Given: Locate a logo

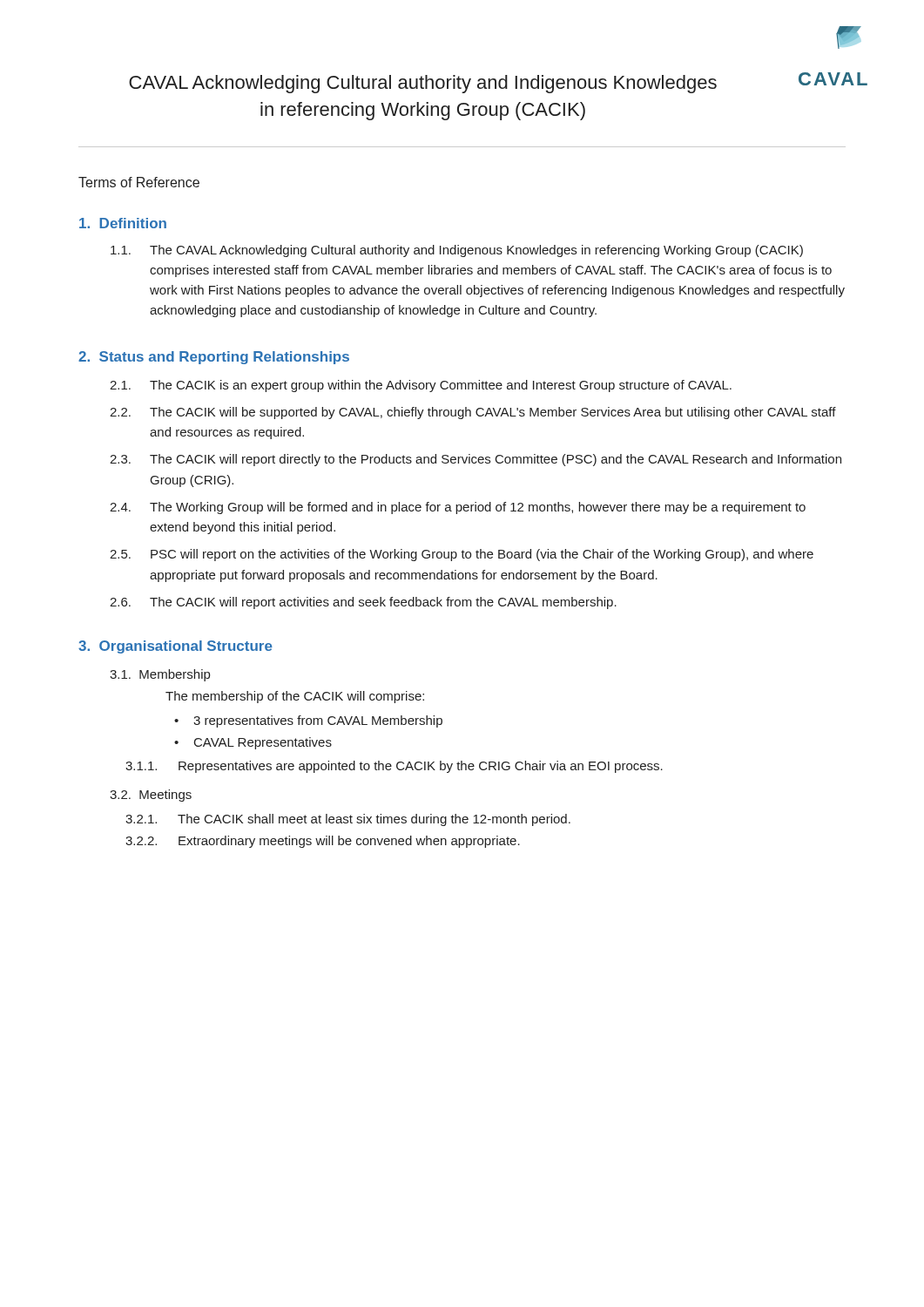Looking at the screenshot, I should tap(833, 61).
